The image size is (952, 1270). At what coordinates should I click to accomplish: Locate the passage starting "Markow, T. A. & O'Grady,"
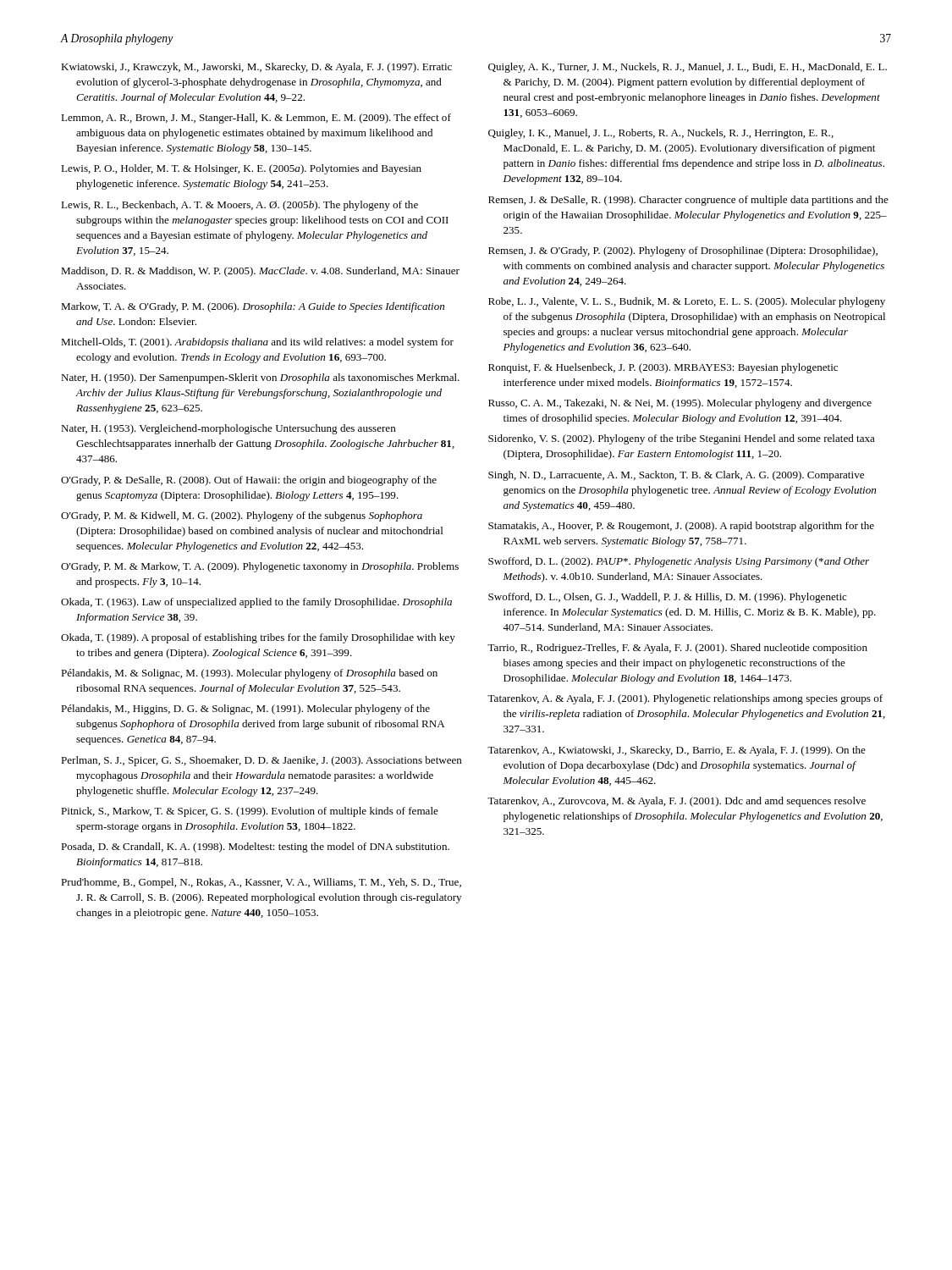(253, 314)
